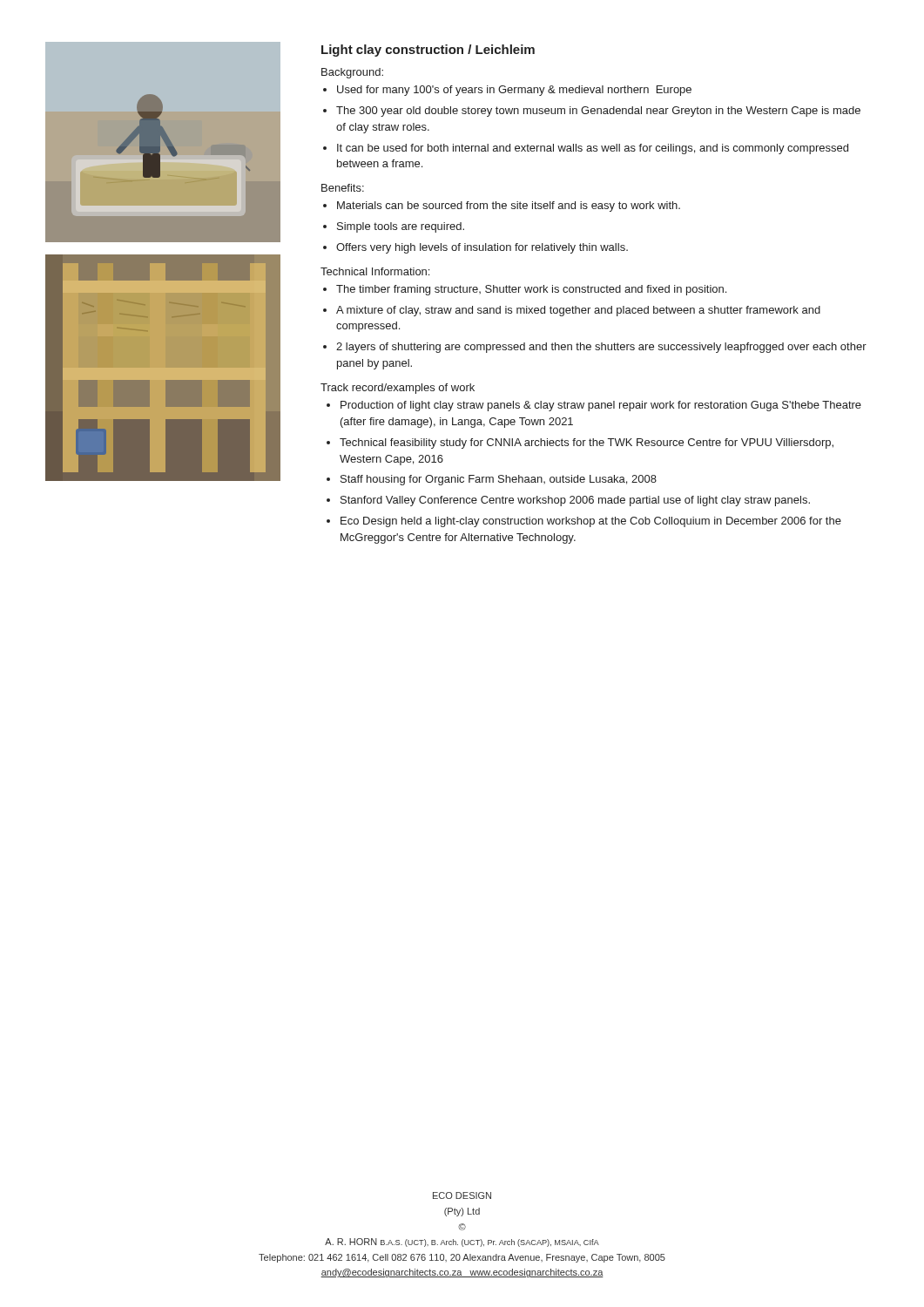Find the list item that reads "Offers very high levels"
The width and height of the screenshot is (924, 1307).
482,247
